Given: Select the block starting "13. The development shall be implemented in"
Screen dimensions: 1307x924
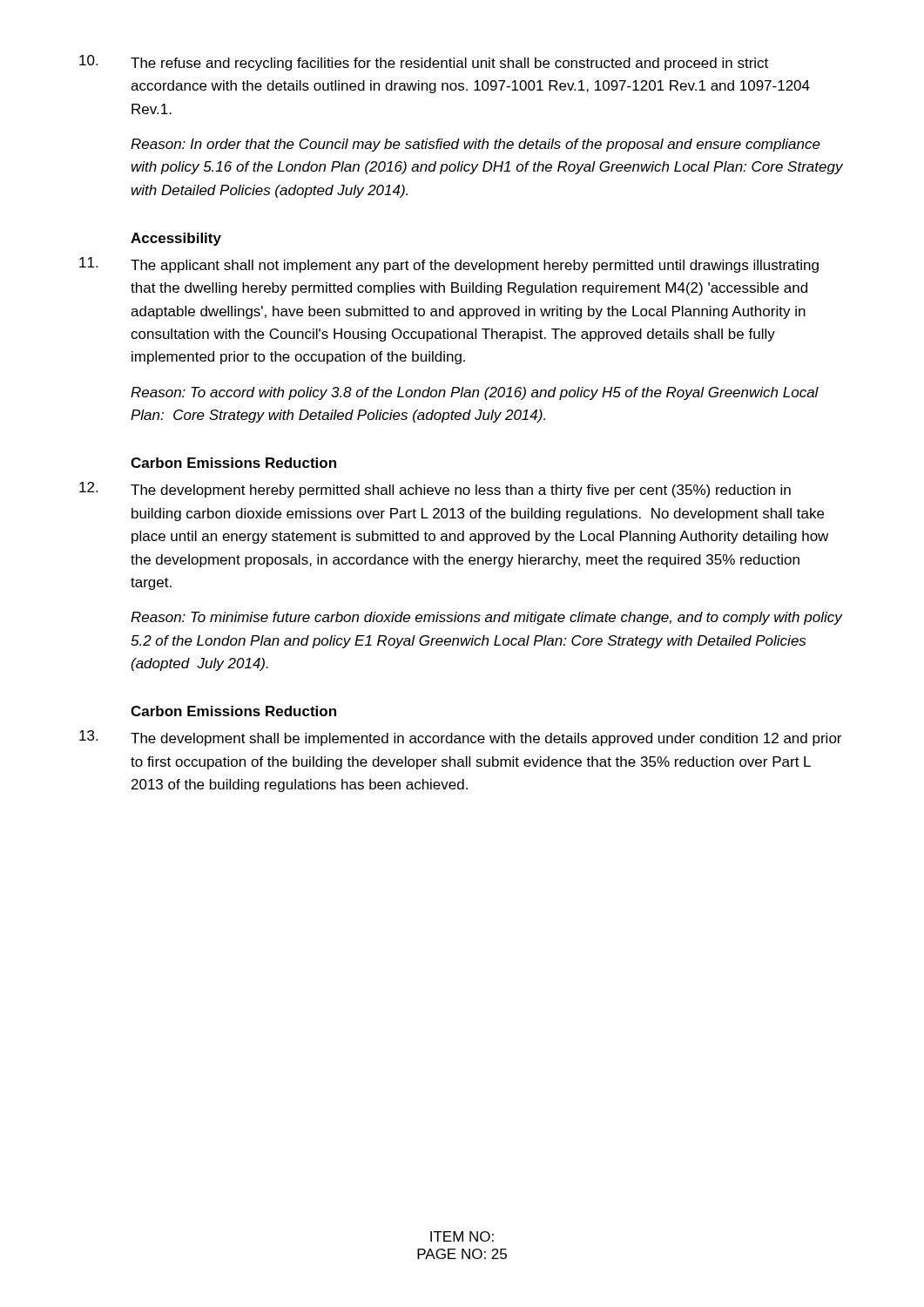Looking at the screenshot, I should (462, 762).
